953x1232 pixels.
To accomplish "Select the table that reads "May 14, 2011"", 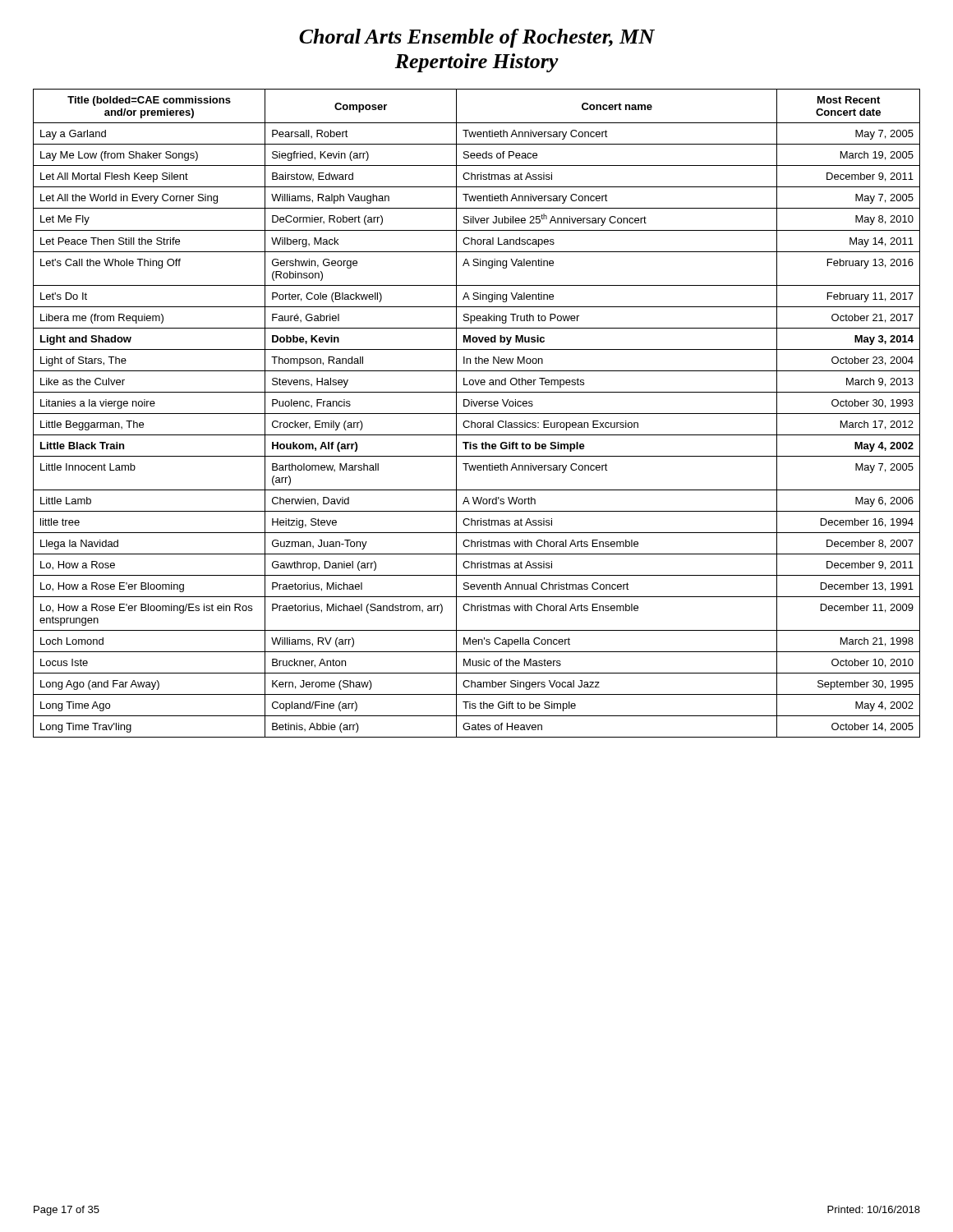I will [x=476, y=413].
